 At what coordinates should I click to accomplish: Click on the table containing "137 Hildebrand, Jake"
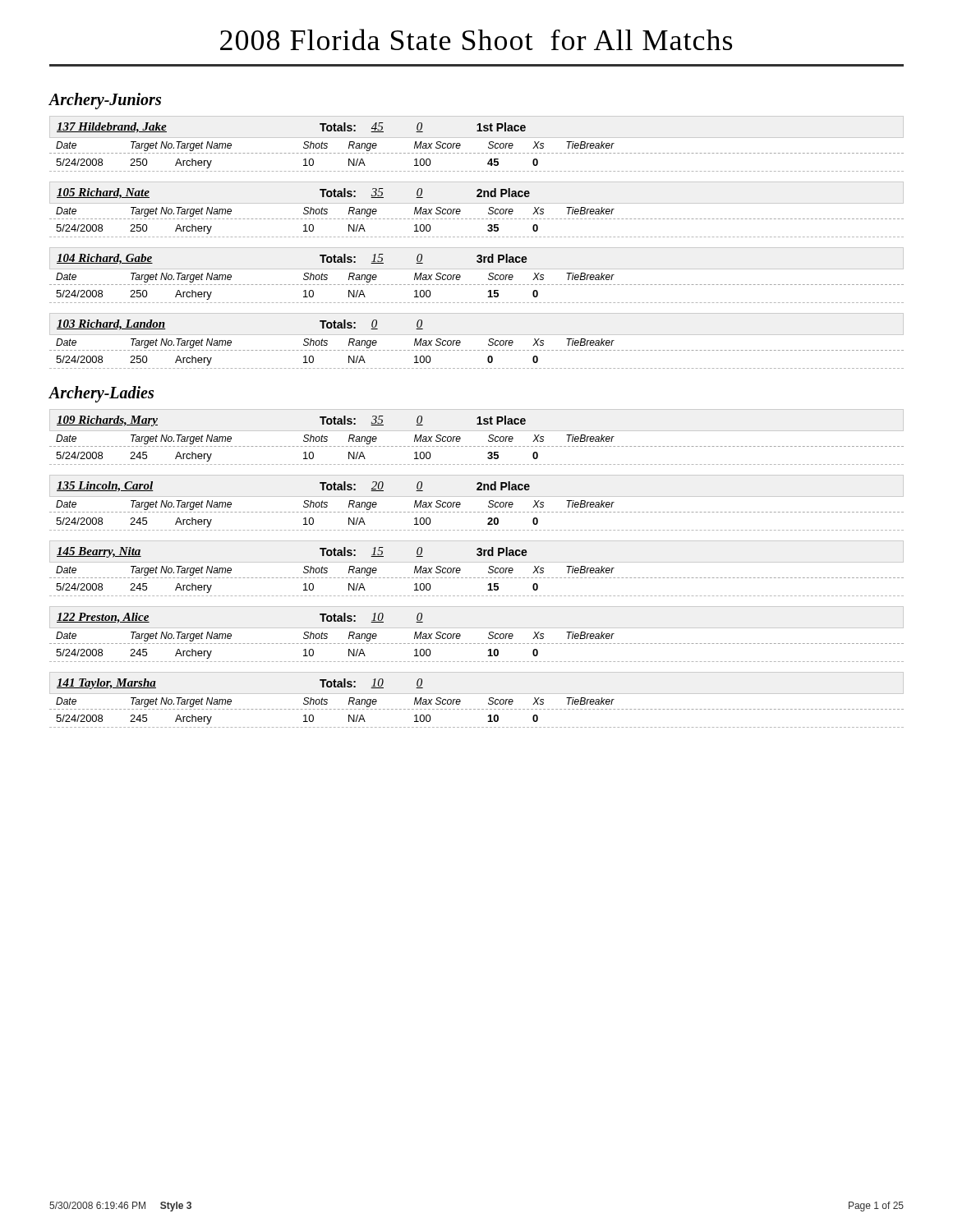click(x=476, y=242)
